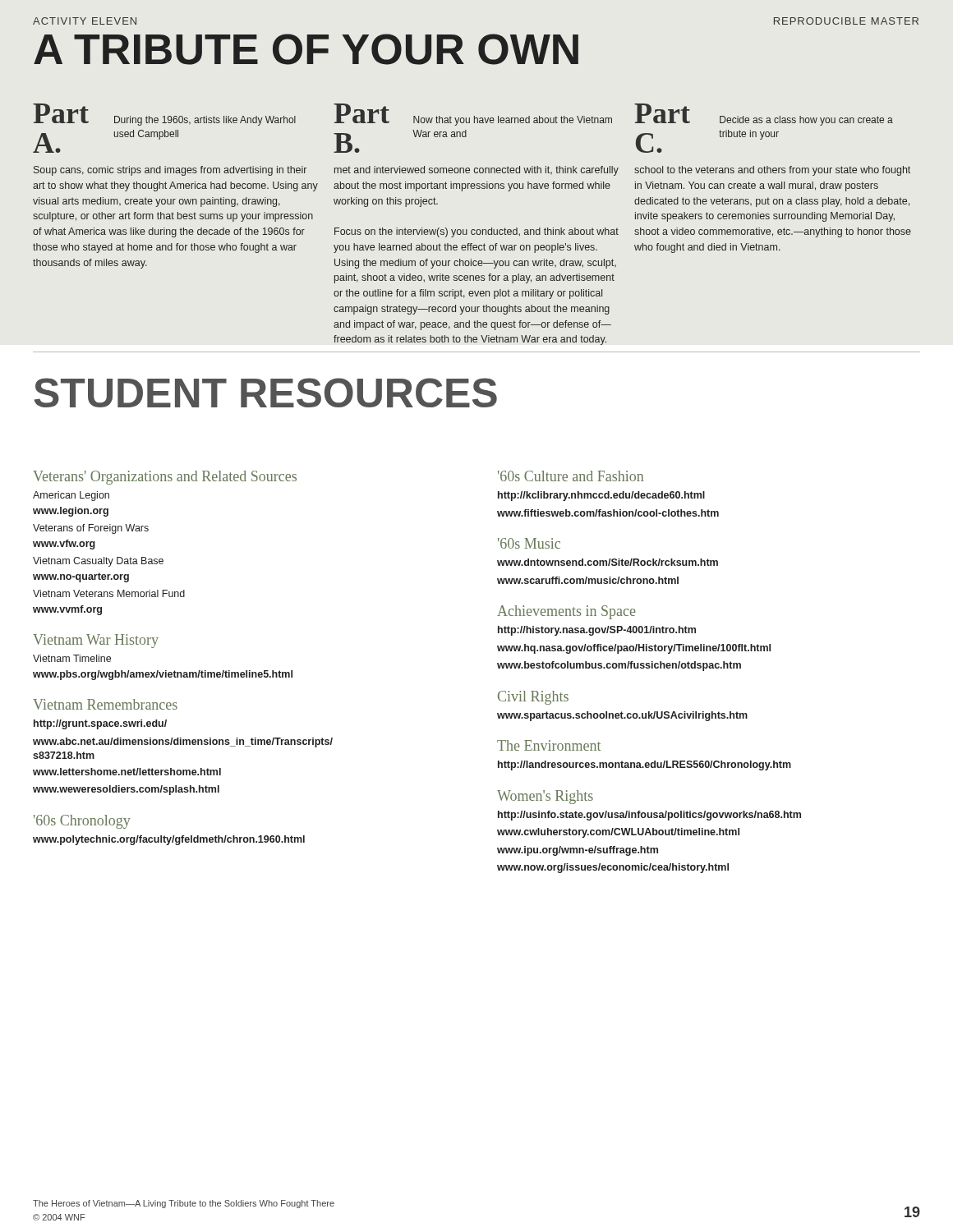Click on the text containing "Vietnam Casualty Data Base"

[98, 561]
